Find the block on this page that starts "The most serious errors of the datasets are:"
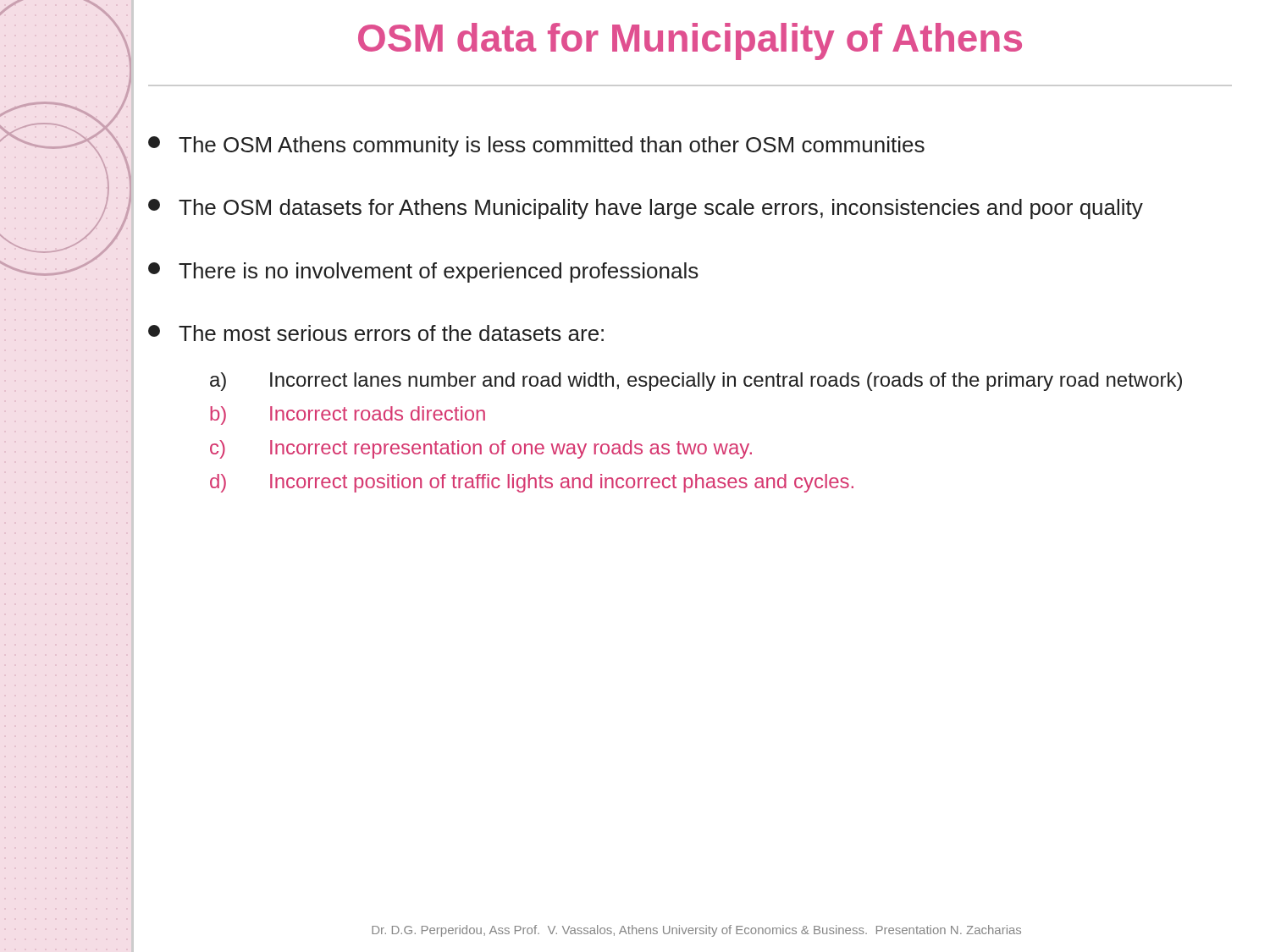The height and width of the screenshot is (952, 1270). (x=376, y=333)
